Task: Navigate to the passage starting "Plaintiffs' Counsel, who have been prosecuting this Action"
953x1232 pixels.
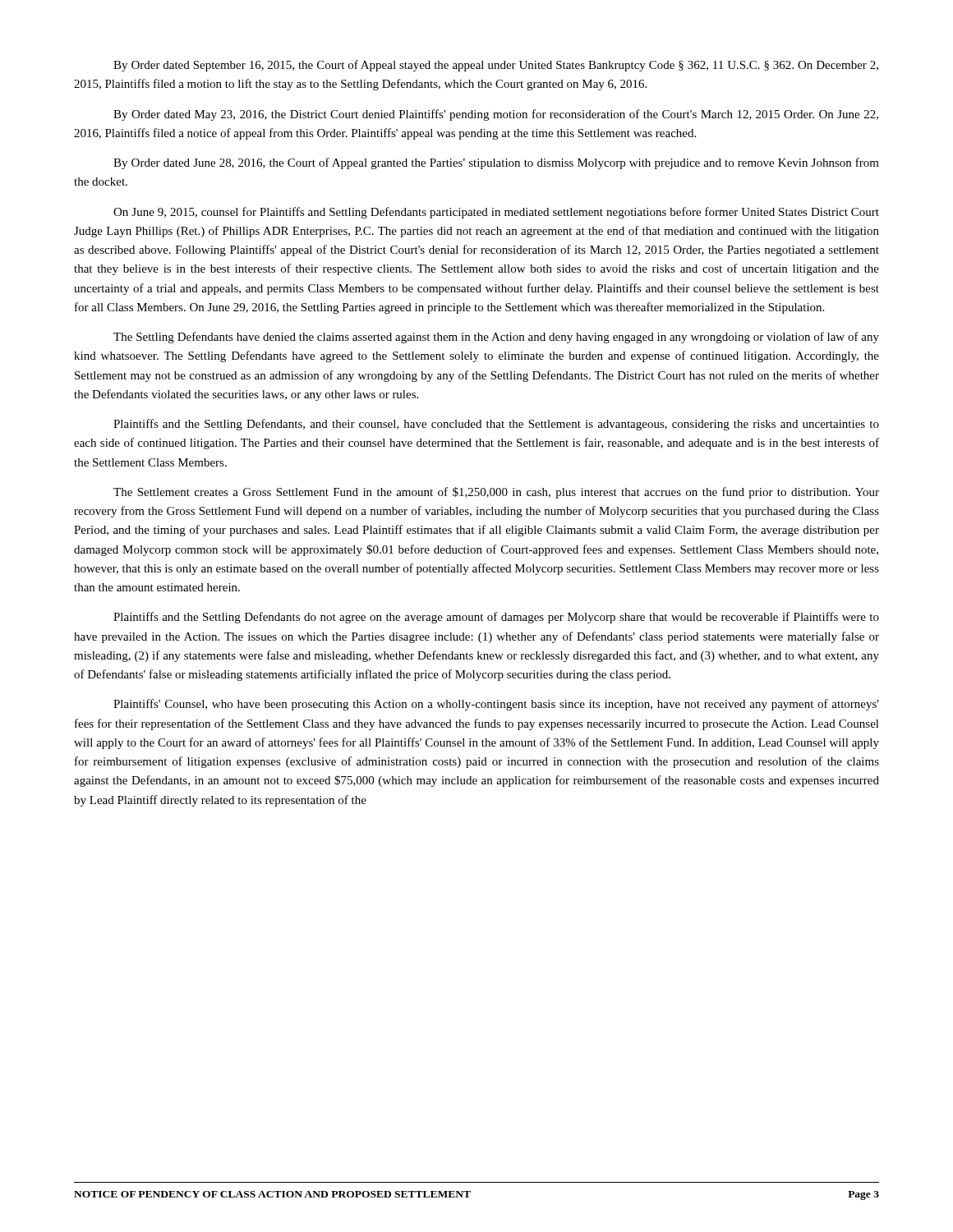Action: 476,752
